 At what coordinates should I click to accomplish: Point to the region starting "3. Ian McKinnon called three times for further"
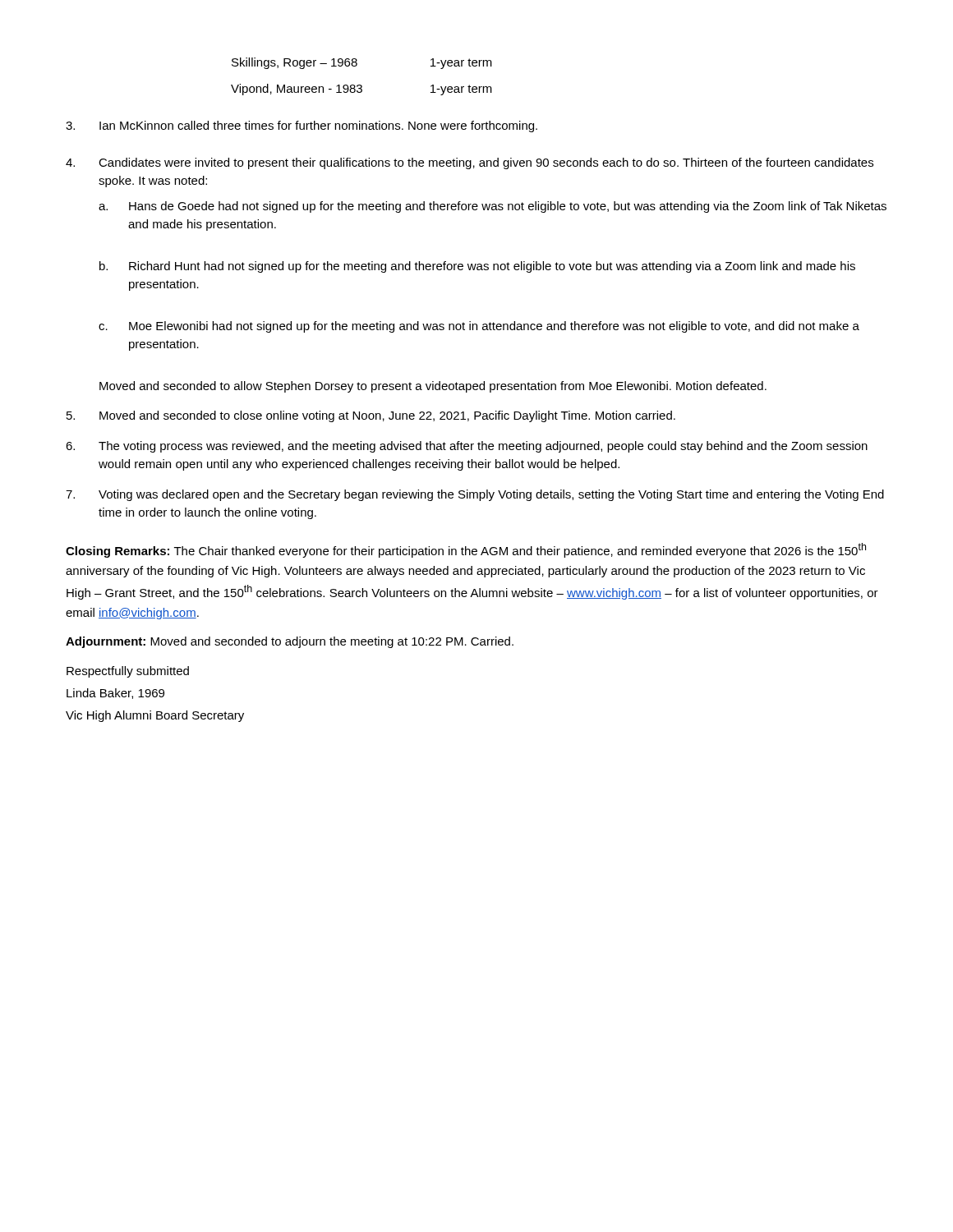tap(476, 126)
